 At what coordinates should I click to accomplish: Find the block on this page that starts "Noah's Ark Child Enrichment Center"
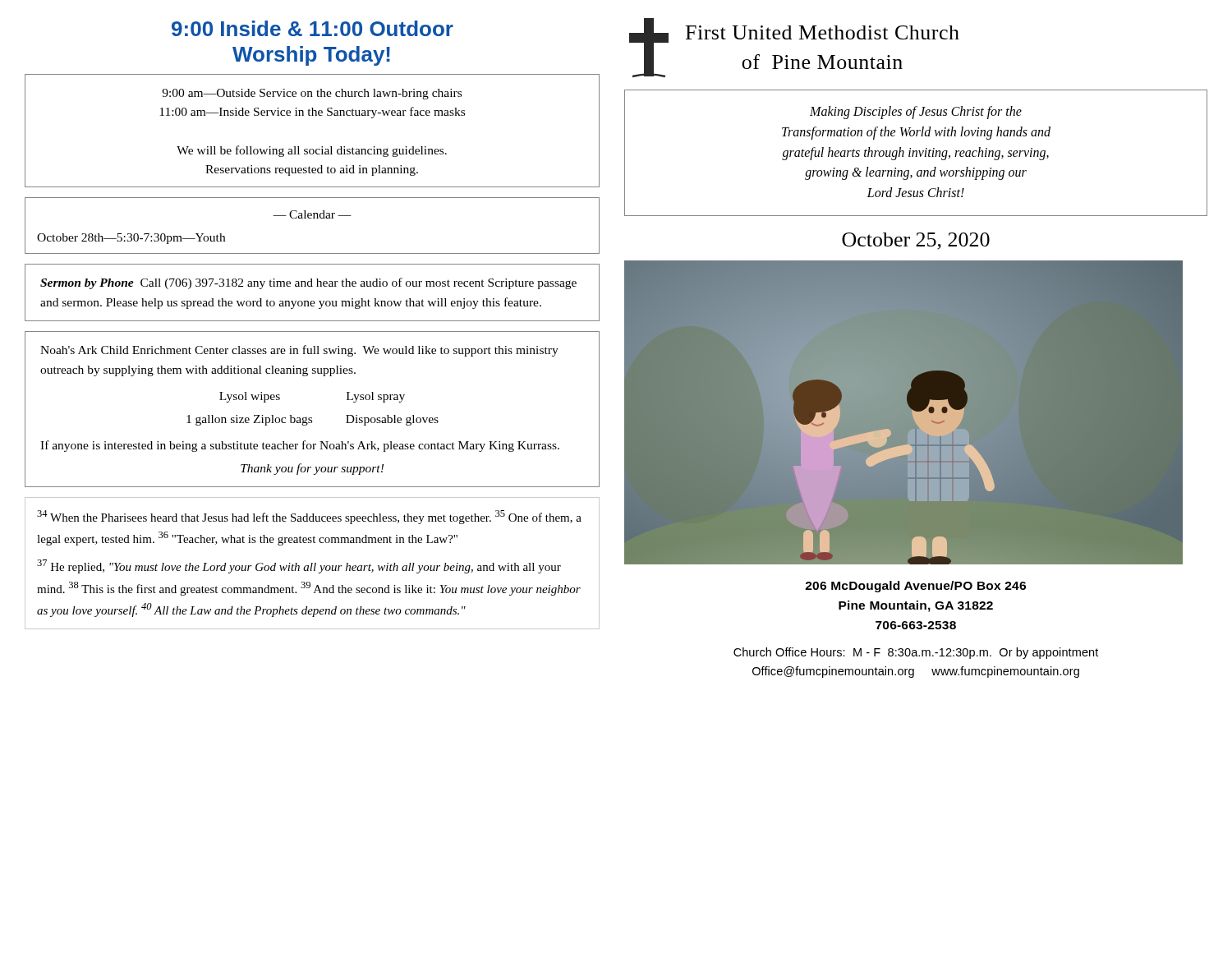tap(312, 410)
